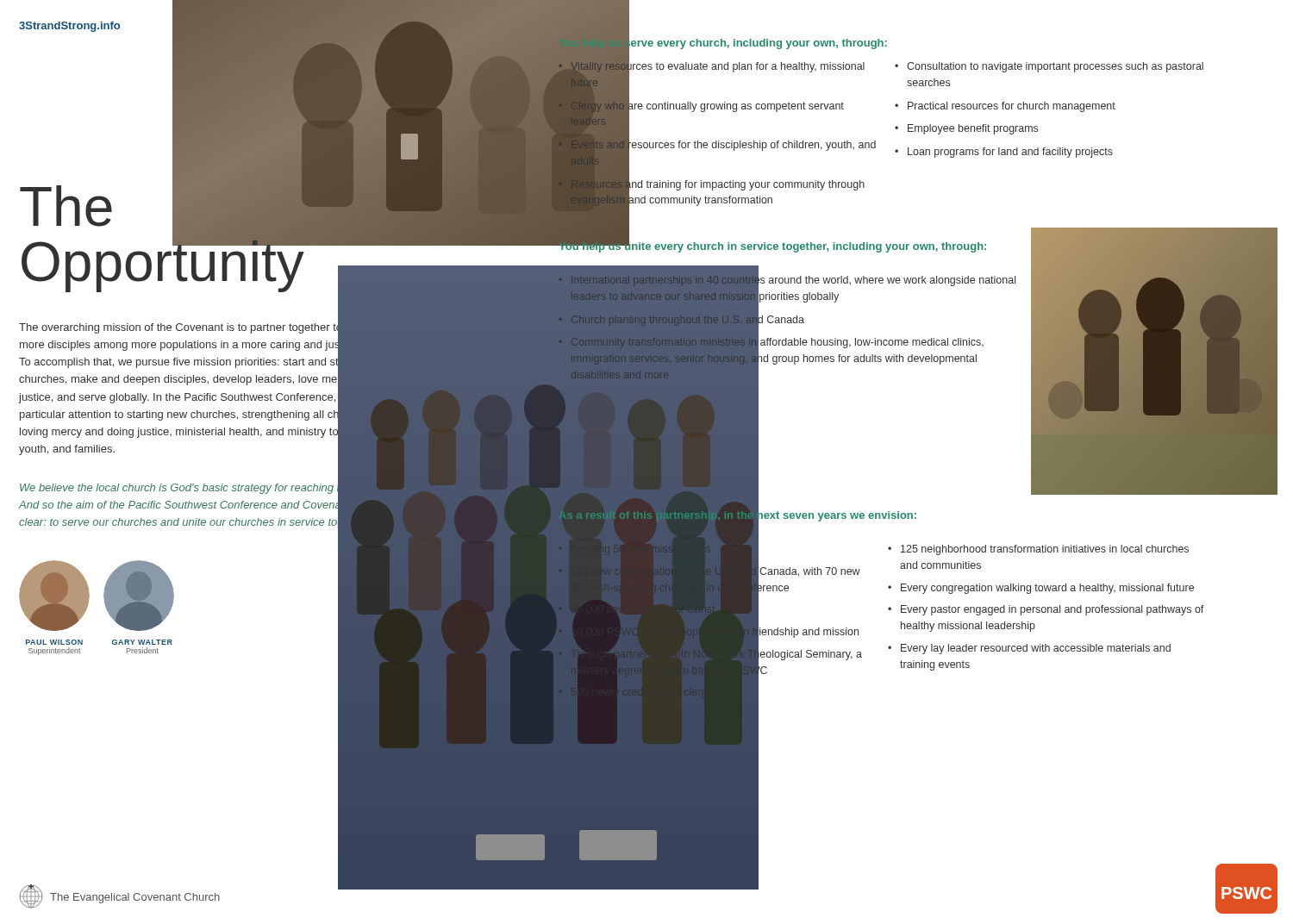1293x924 pixels.
Task: Select the region starting "The overarching mission"
Action: (201, 388)
